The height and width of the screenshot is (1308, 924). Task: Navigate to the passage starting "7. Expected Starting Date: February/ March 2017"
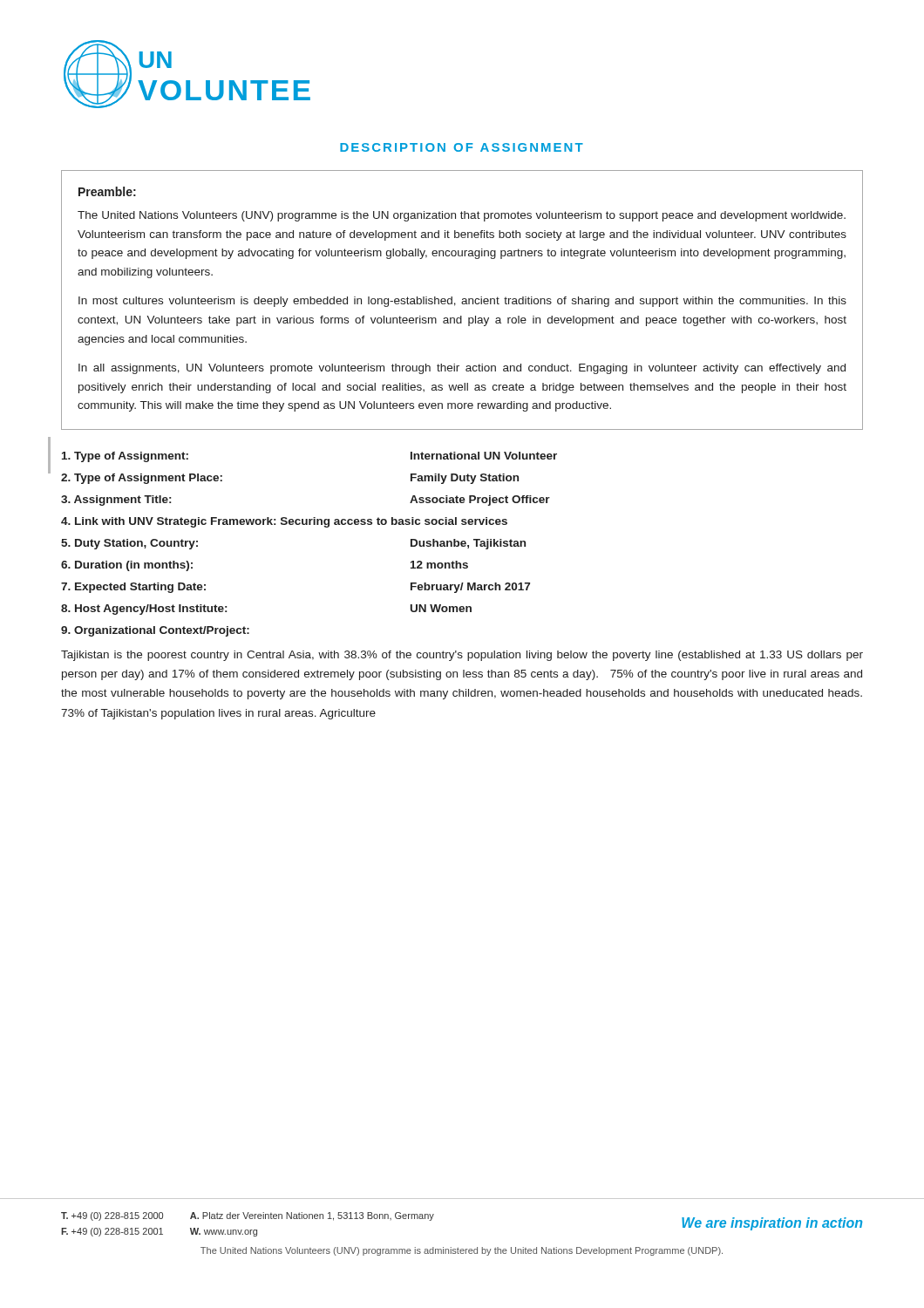pyautogui.click(x=462, y=586)
